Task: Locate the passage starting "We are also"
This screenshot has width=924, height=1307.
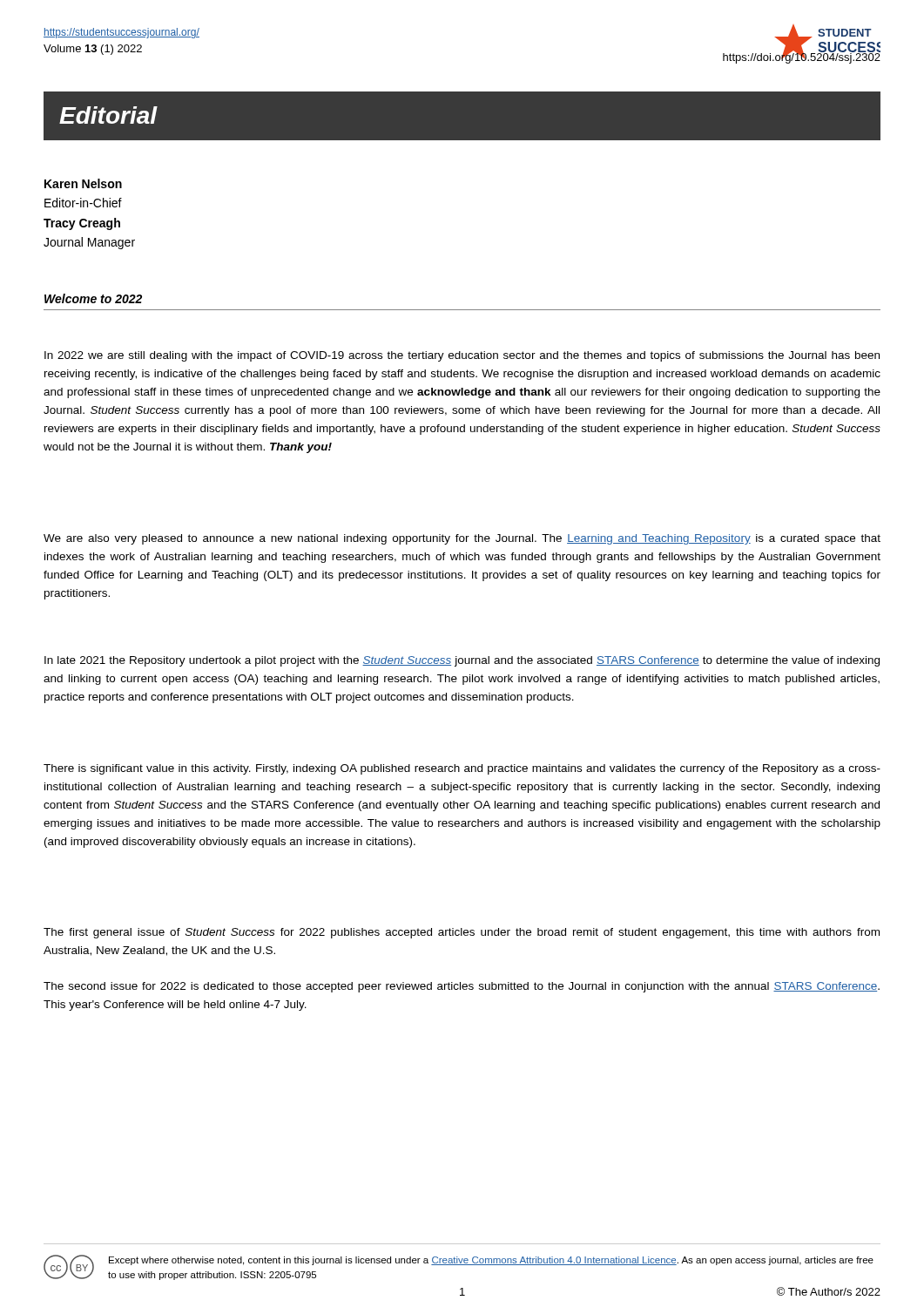Action: coord(462,566)
